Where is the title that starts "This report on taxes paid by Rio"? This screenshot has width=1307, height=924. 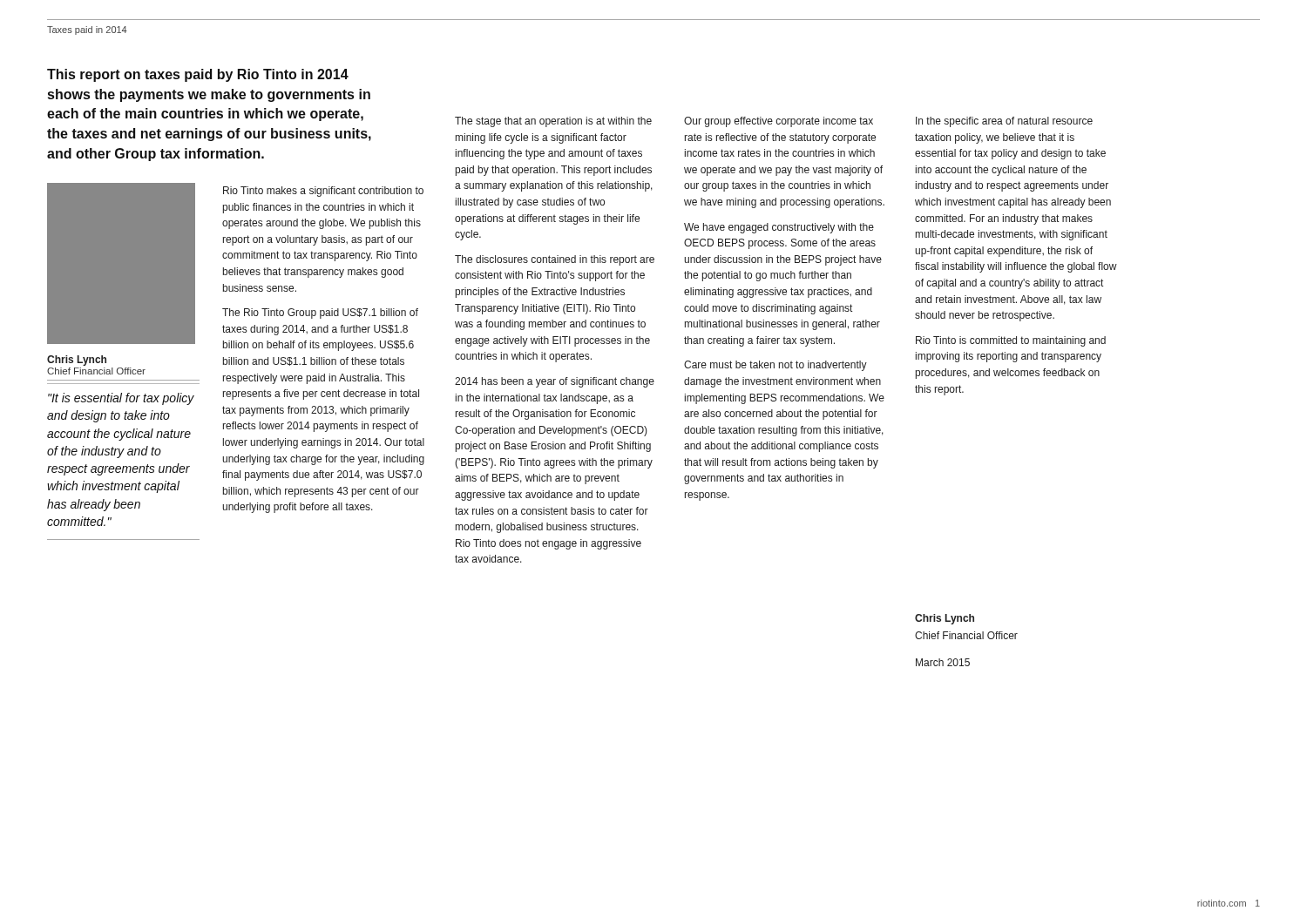pyautogui.click(x=209, y=114)
